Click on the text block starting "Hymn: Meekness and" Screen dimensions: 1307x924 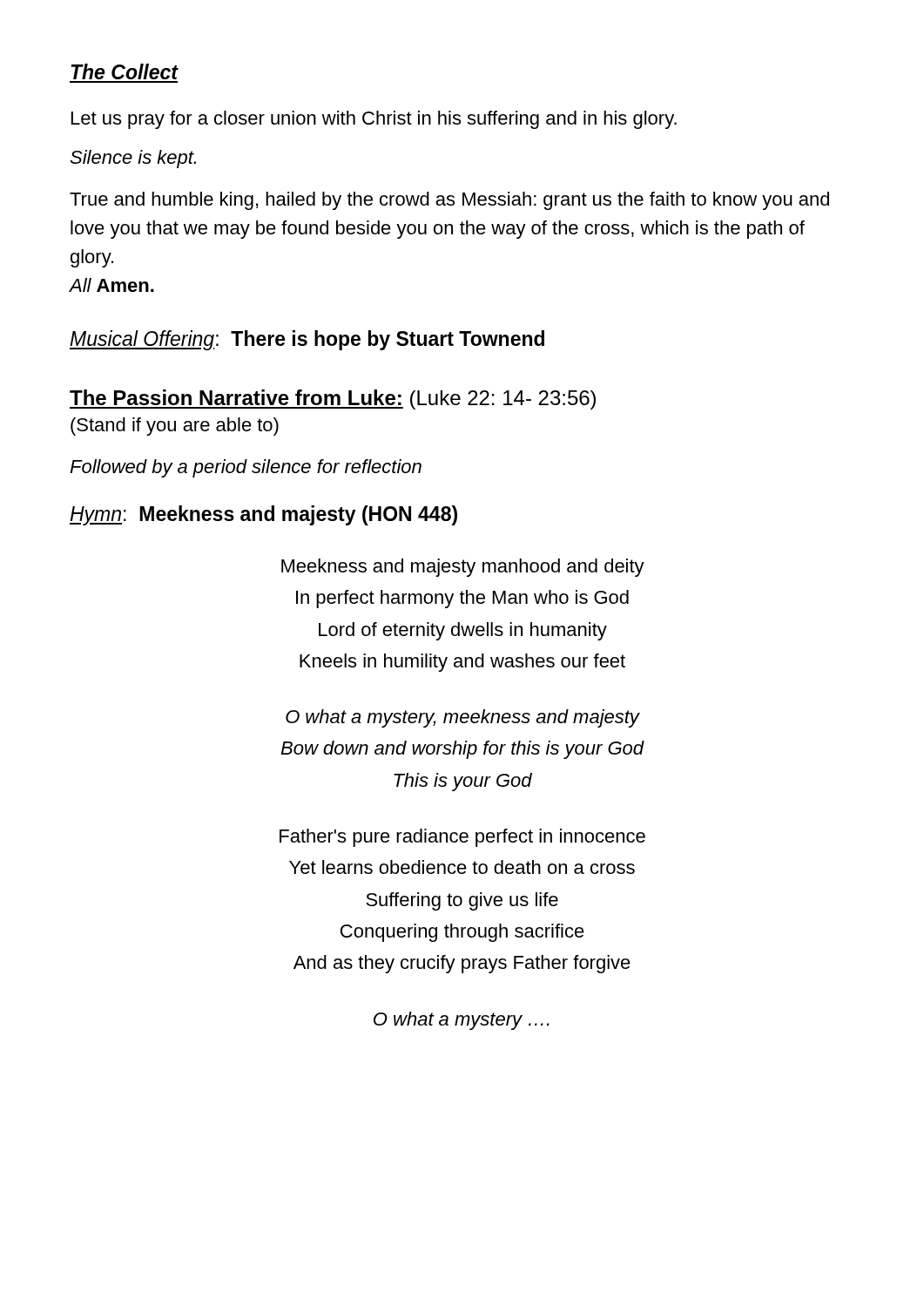(x=264, y=514)
